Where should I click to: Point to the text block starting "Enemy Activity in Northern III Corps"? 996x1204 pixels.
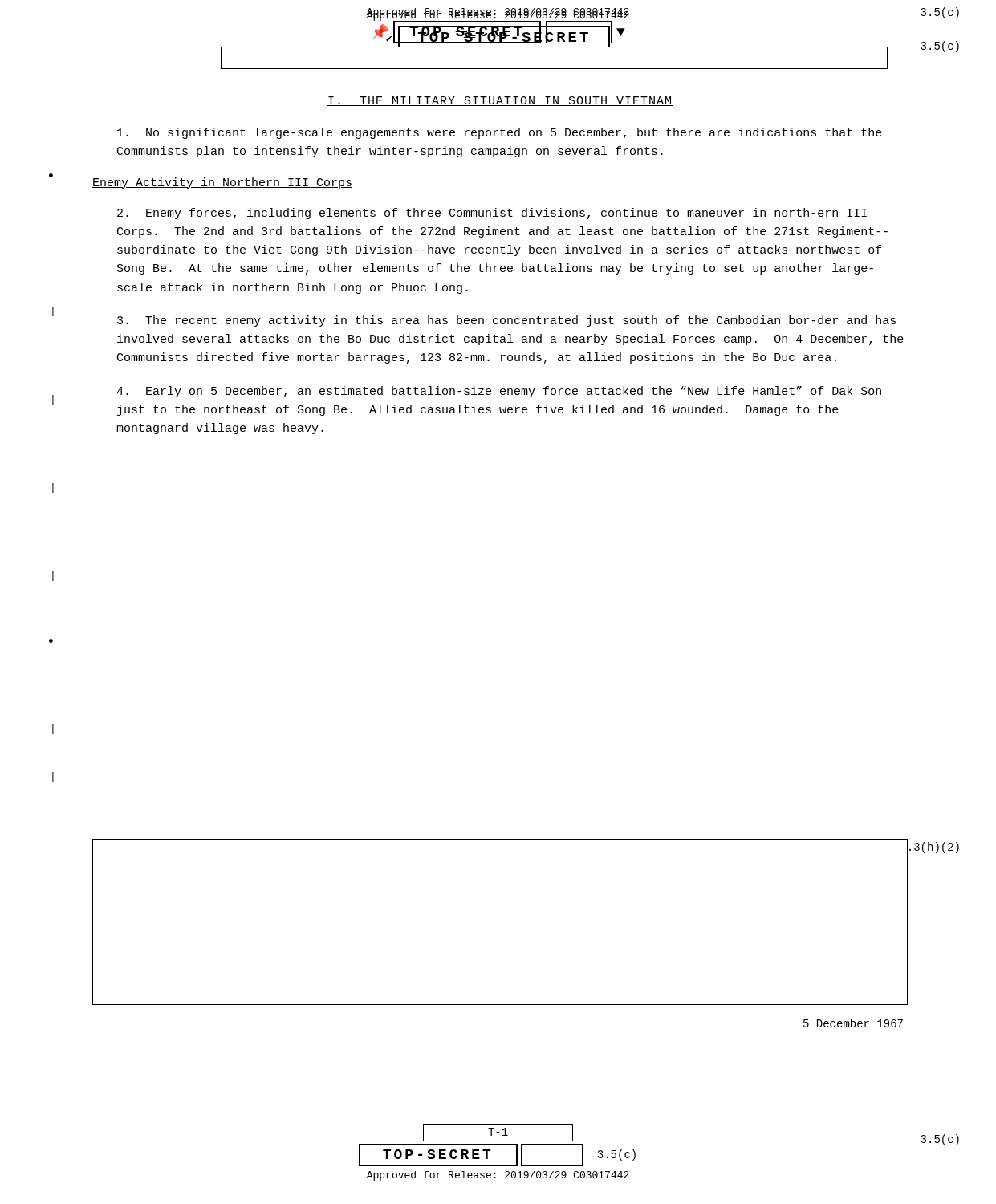point(222,183)
